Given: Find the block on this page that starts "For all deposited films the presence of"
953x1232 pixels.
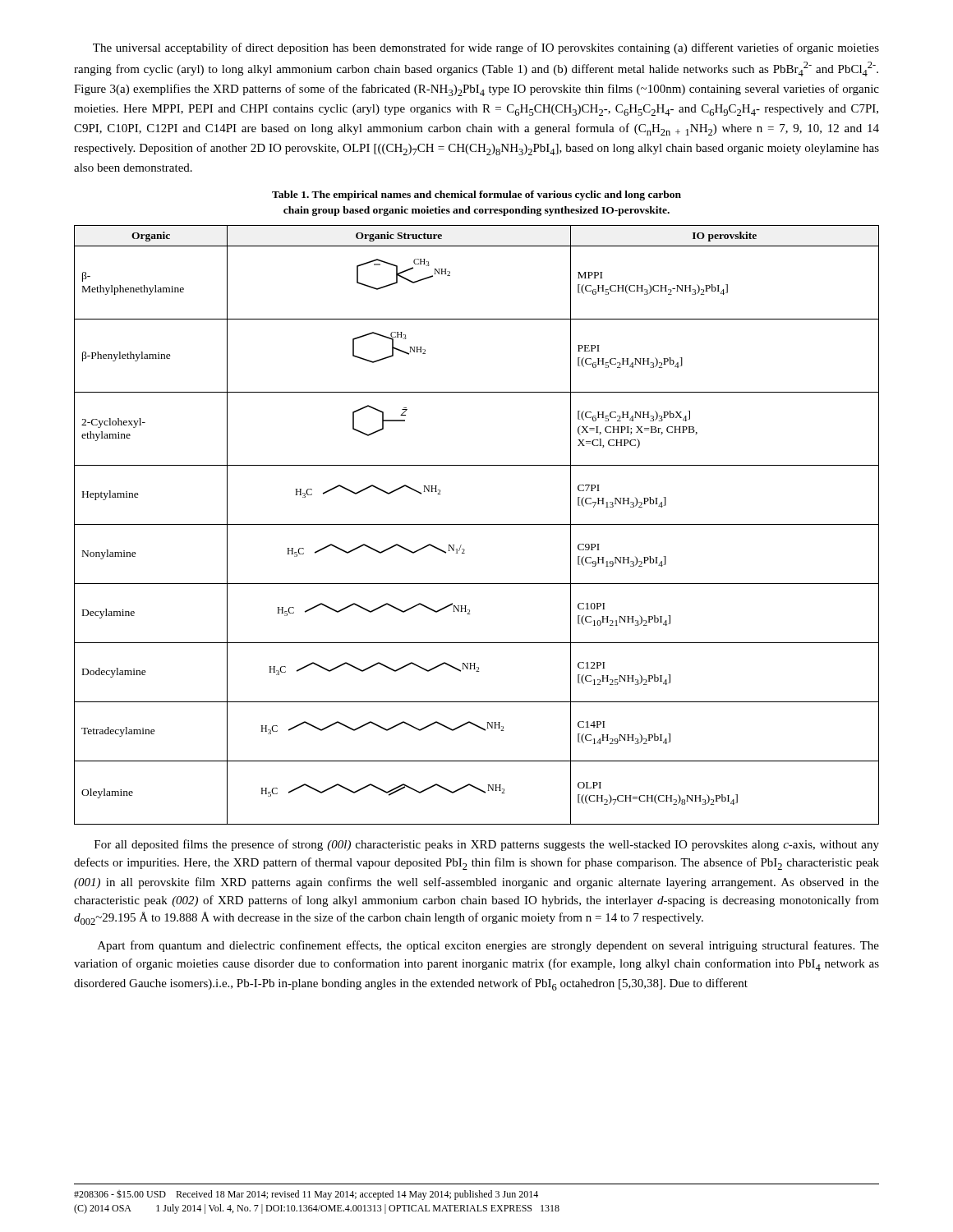Looking at the screenshot, I should pos(476,883).
